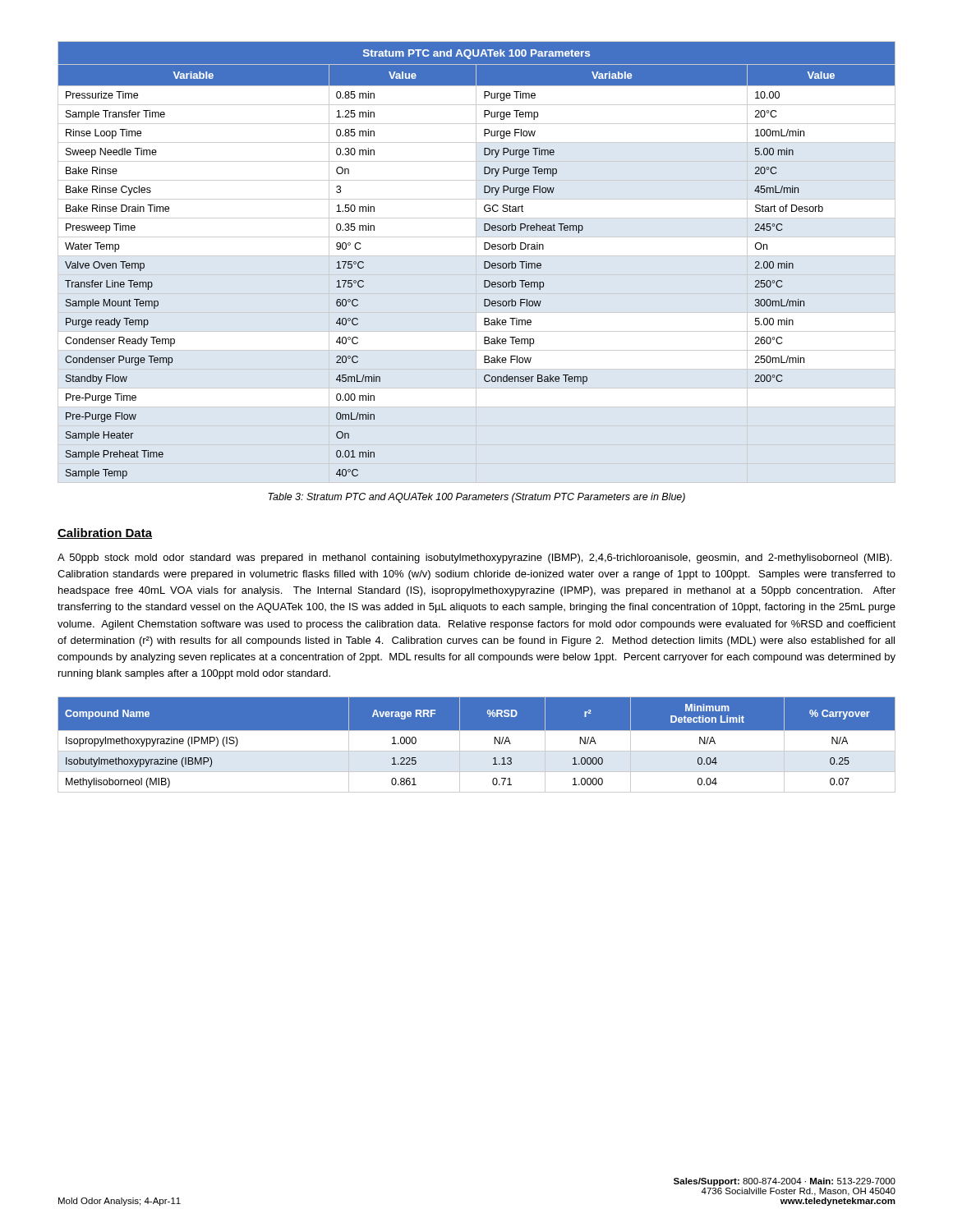Screen dimensions: 1232x953
Task: Select the block starting "Calibration Data"
Action: pos(105,533)
